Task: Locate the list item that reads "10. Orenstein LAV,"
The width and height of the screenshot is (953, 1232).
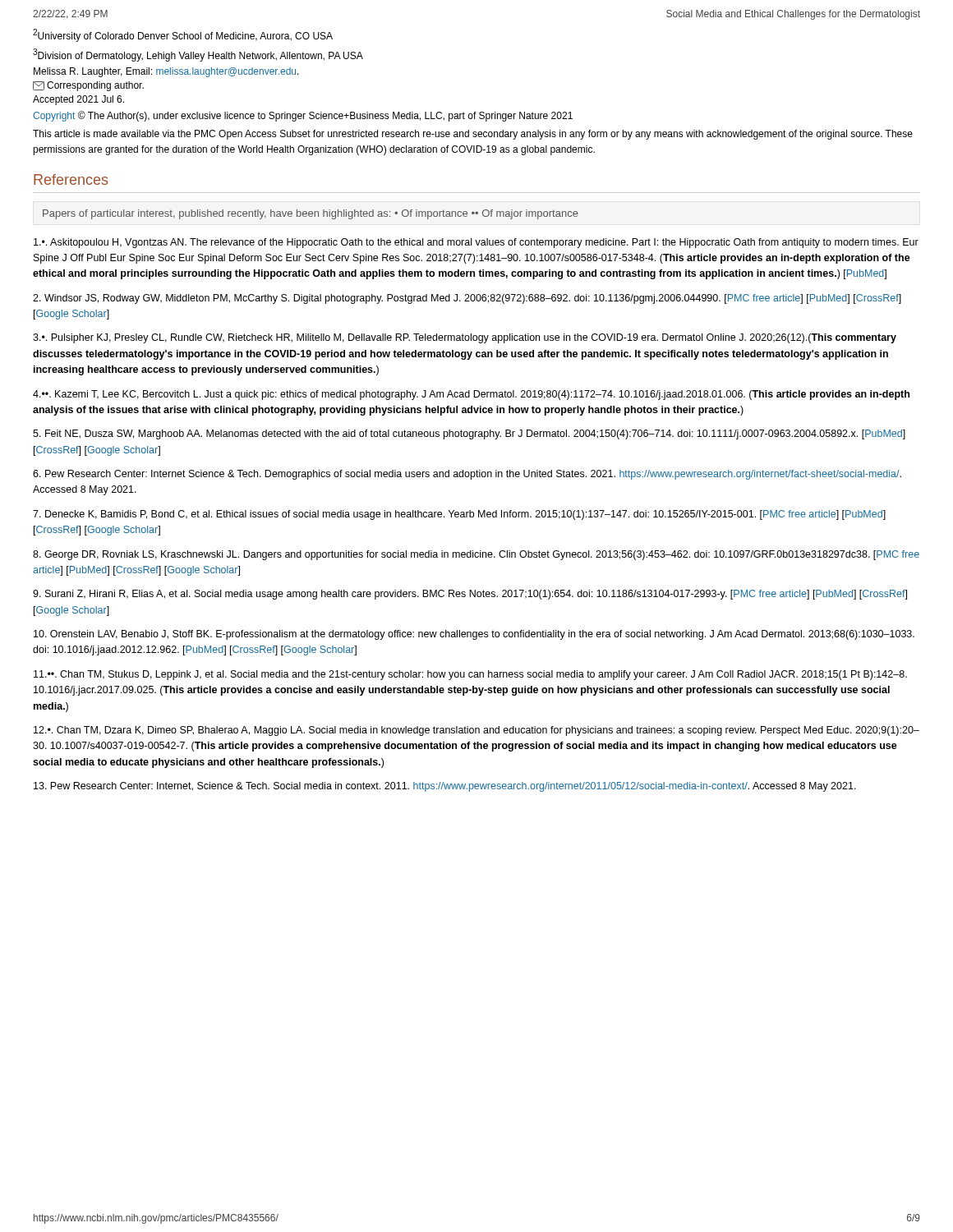Action: 474,642
